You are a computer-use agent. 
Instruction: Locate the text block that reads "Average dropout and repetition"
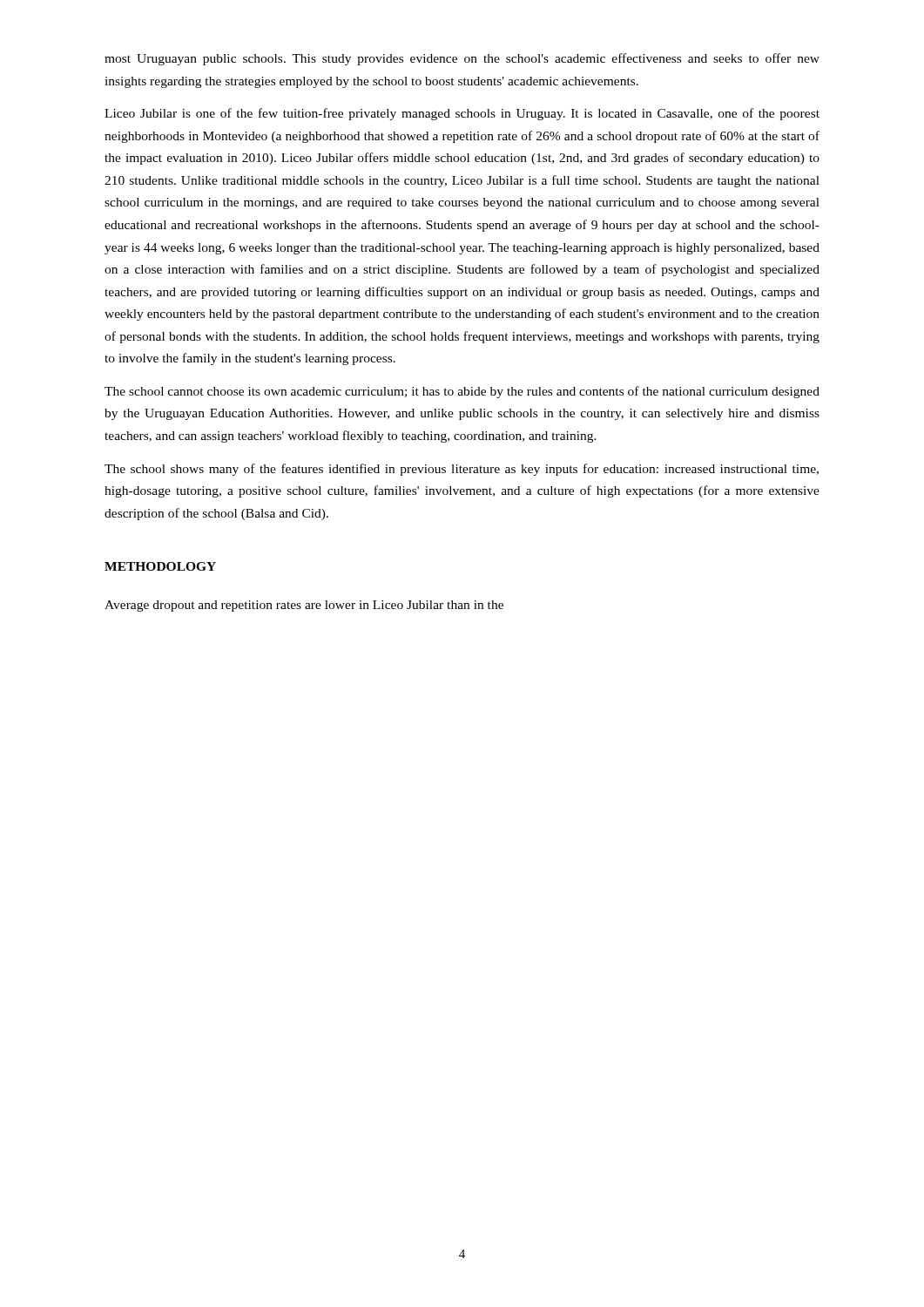[462, 604]
